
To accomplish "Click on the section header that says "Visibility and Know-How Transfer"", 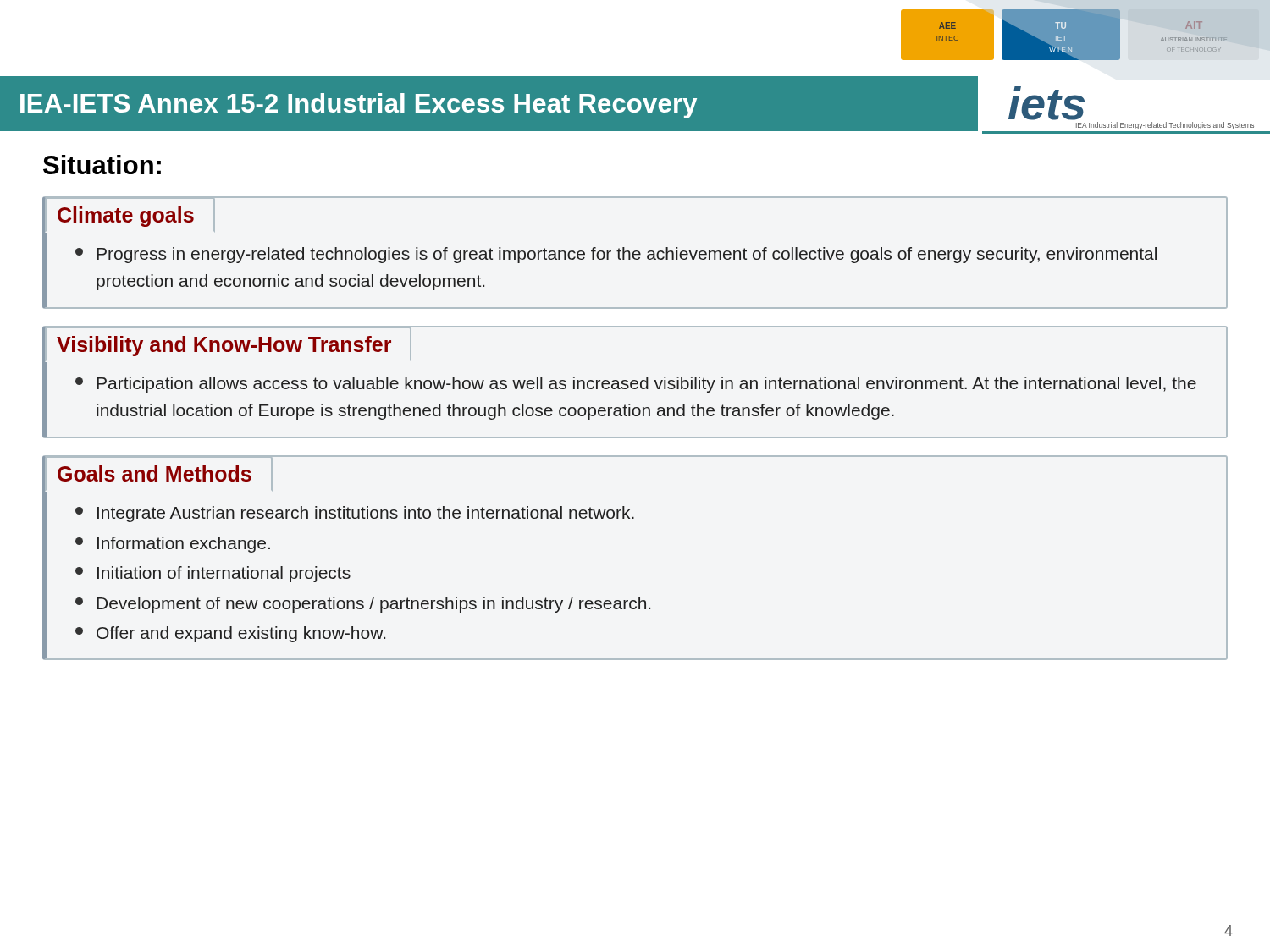I will point(224,344).
